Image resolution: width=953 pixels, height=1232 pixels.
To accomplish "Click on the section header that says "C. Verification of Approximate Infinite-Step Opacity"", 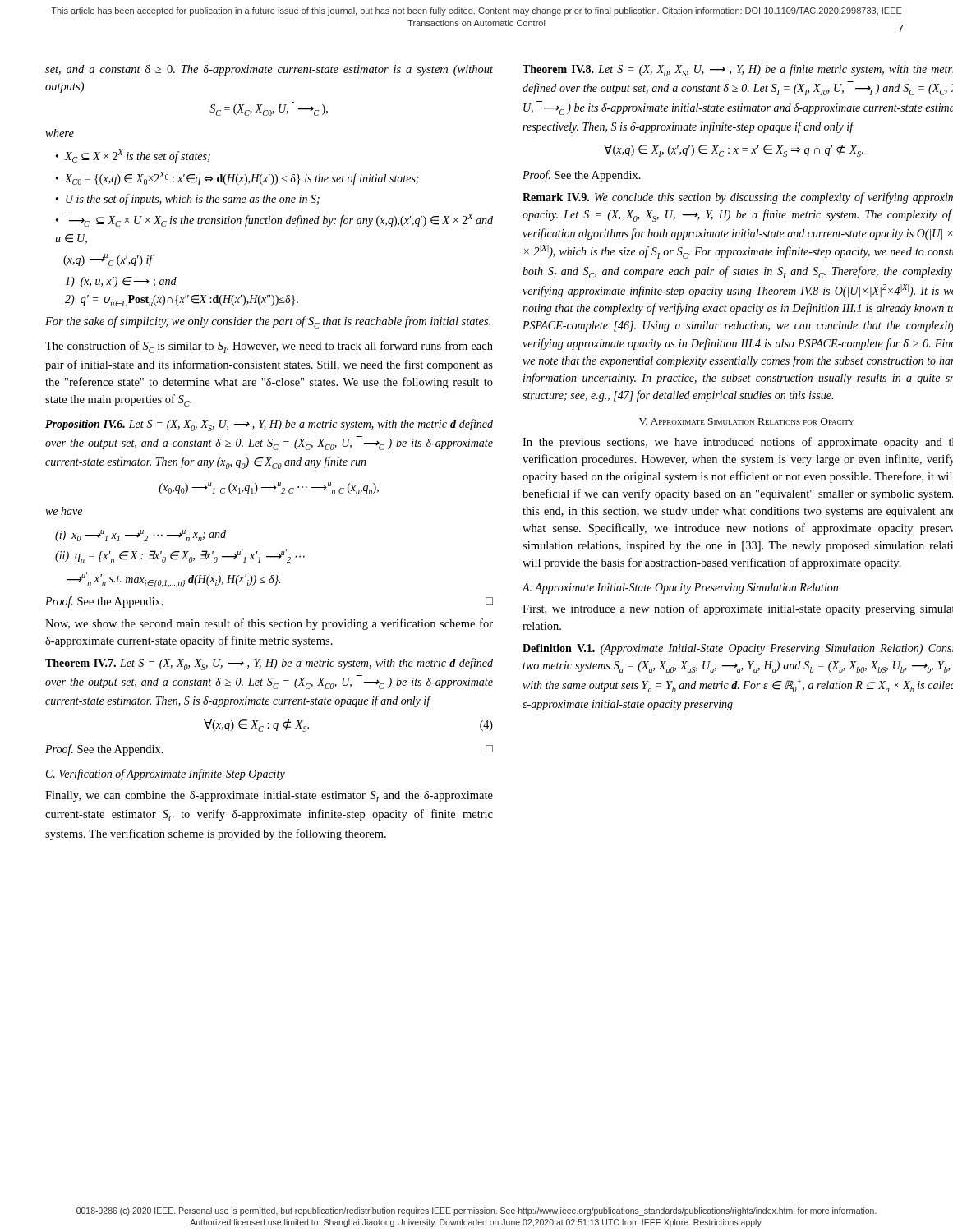I will point(165,774).
